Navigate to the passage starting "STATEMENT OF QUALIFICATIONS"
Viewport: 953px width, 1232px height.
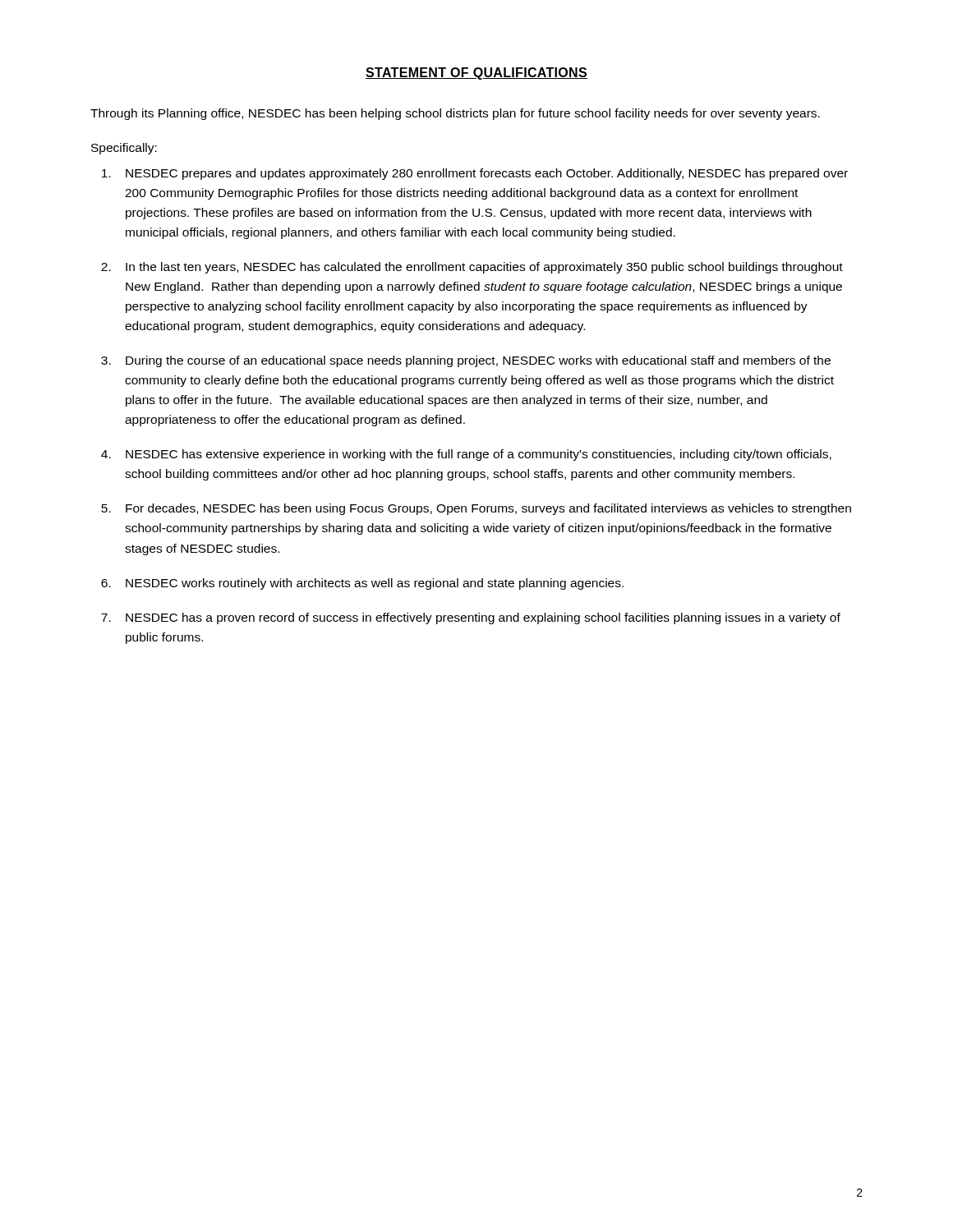476,73
